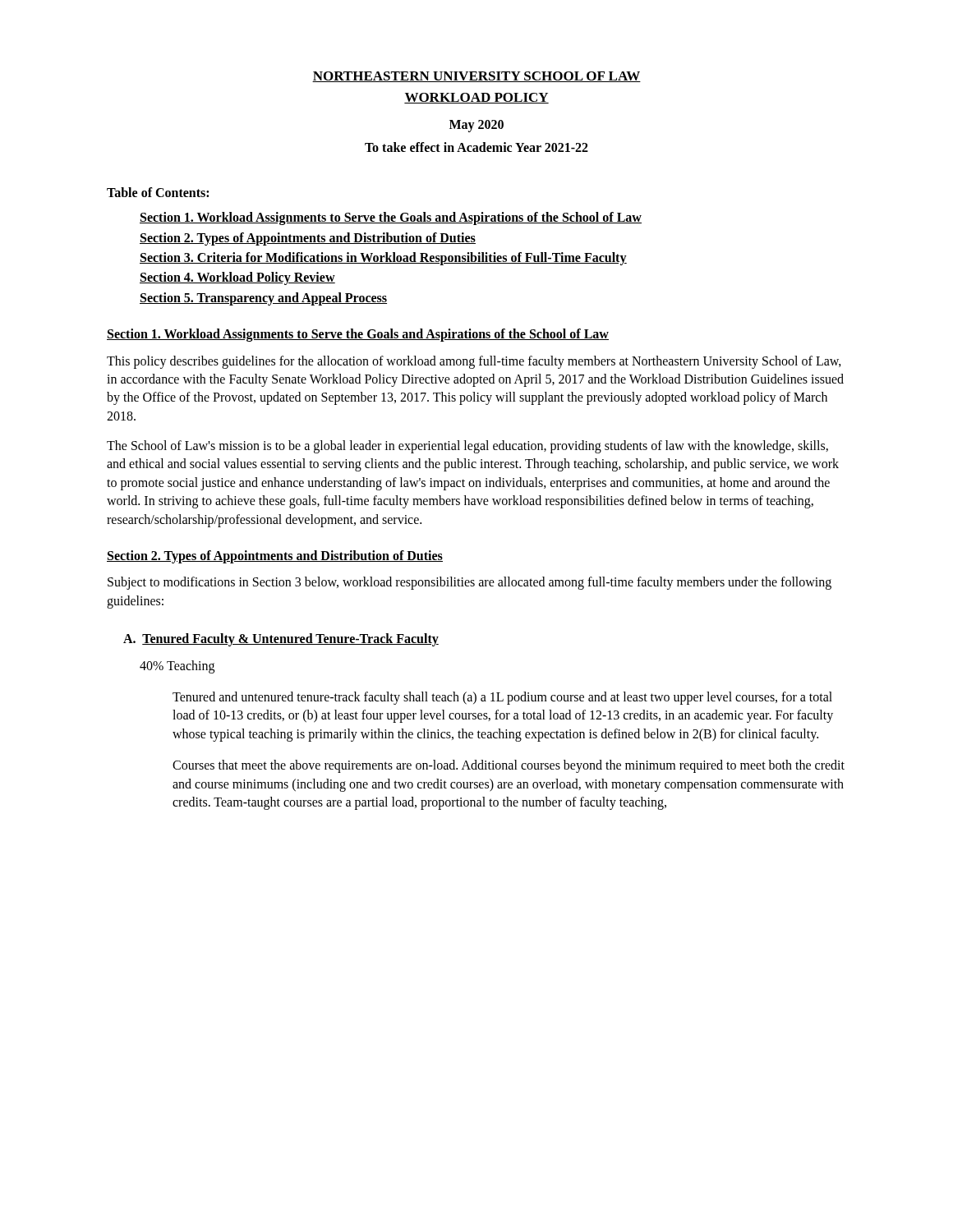Find the text block that reads "Tenured and untenured tenure-track faculty shall teach"

509,750
